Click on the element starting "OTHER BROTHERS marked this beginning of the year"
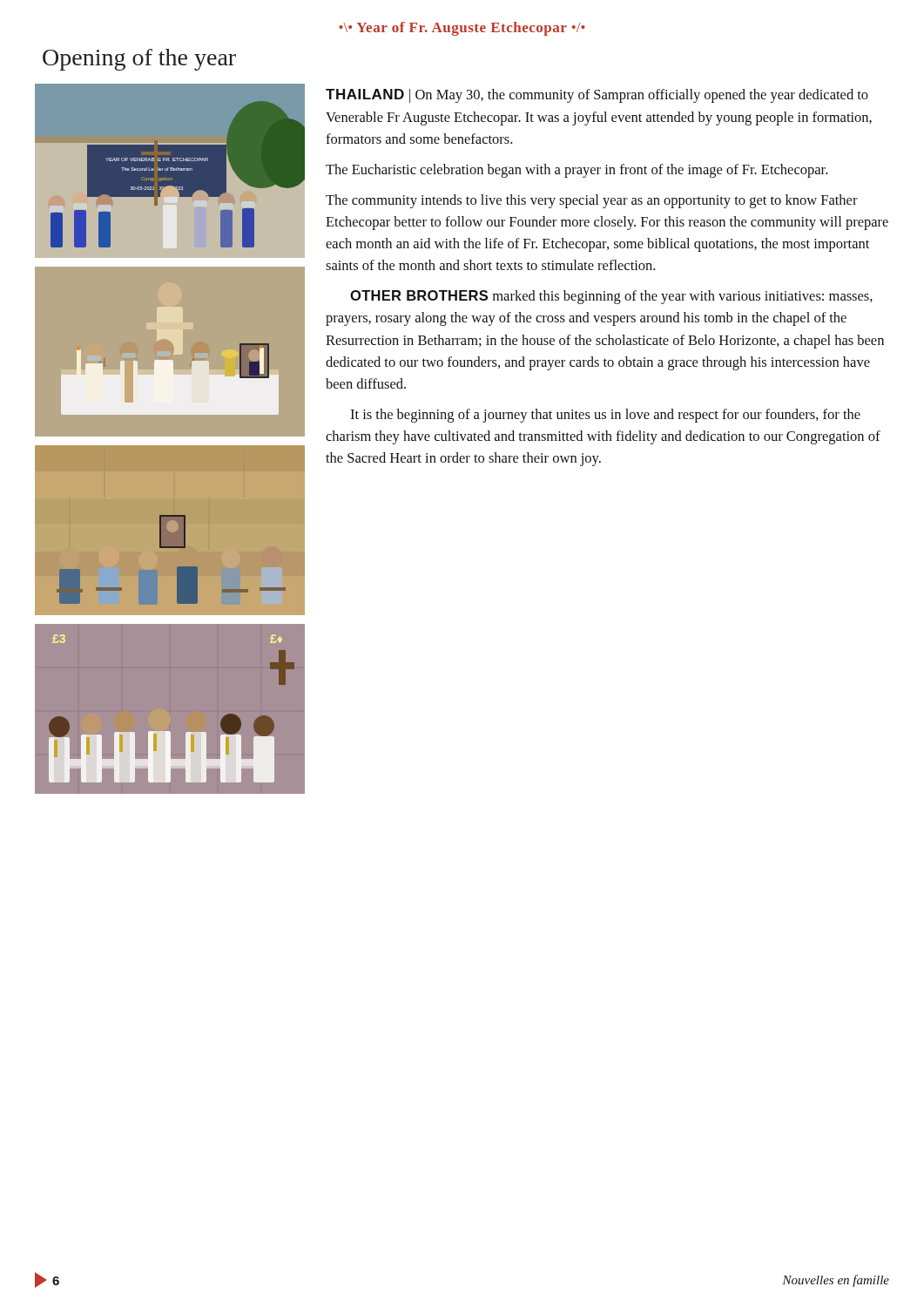This screenshot has height=1307, width=924. pos(607,377)
